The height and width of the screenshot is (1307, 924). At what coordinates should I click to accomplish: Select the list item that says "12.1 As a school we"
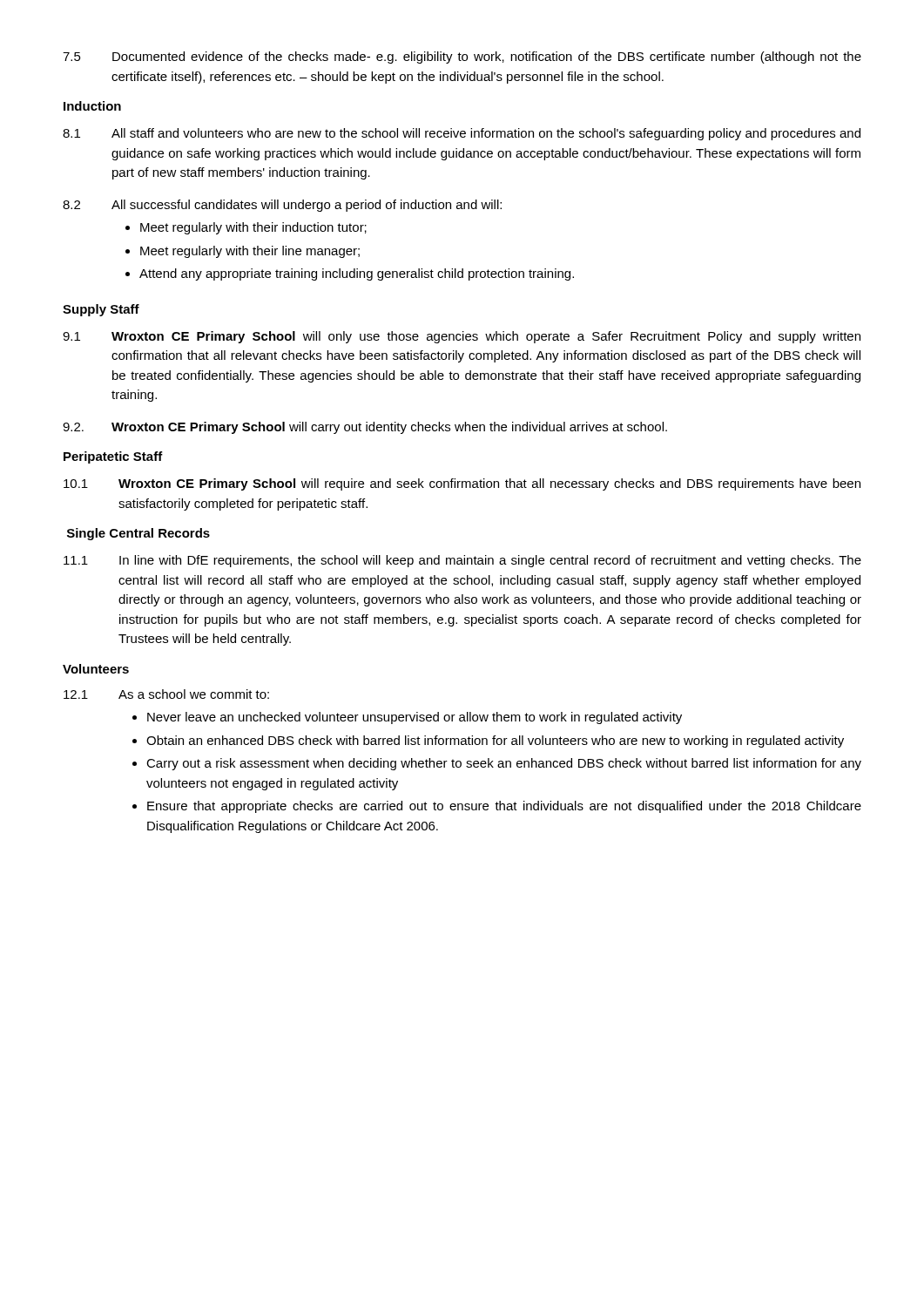point(462,762)
